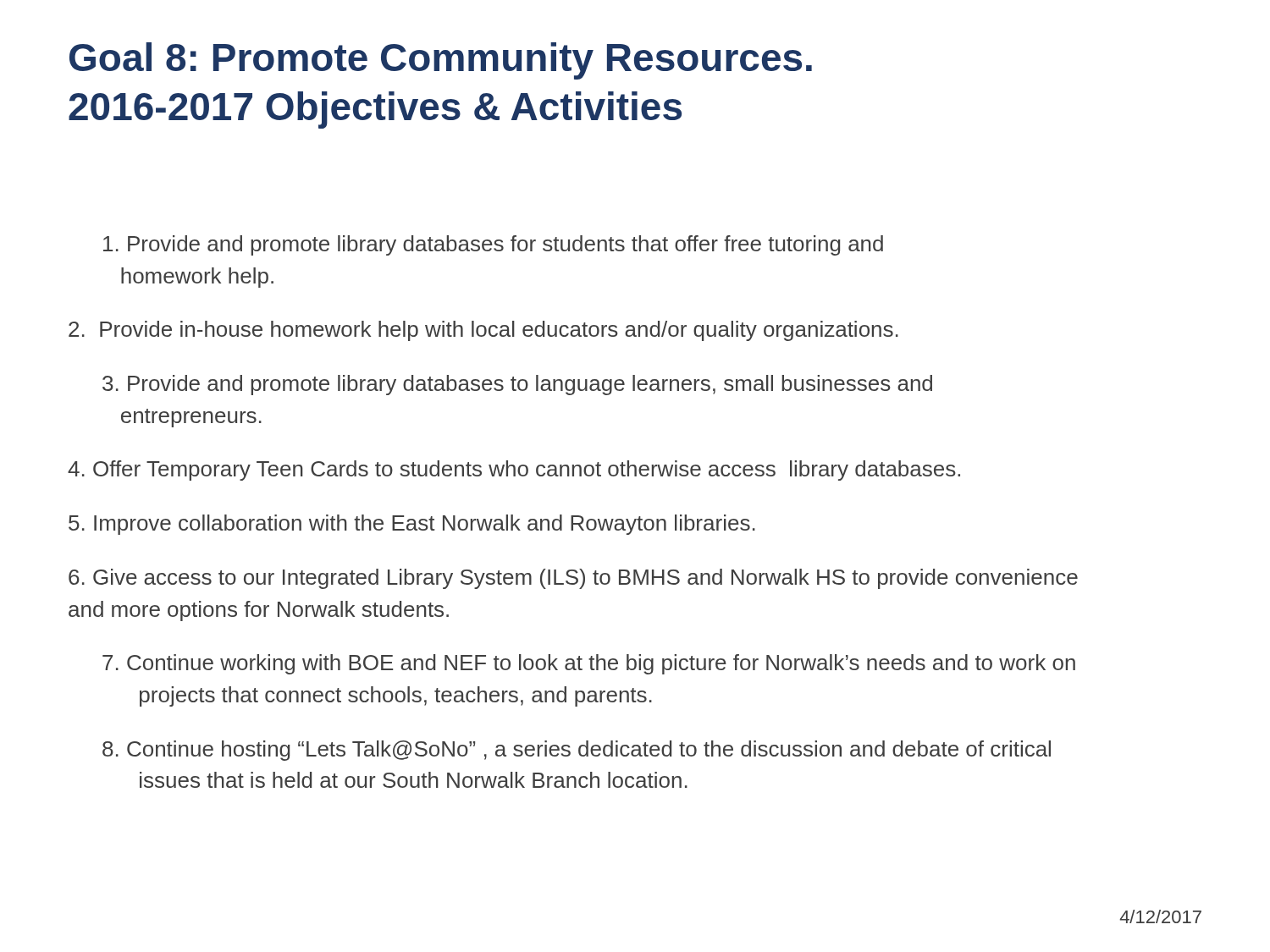1270x952 pixels.
Task: Find the block on this page that starts "6. Give access to our"
Action: pyautogui.click(x=573, y=593)
